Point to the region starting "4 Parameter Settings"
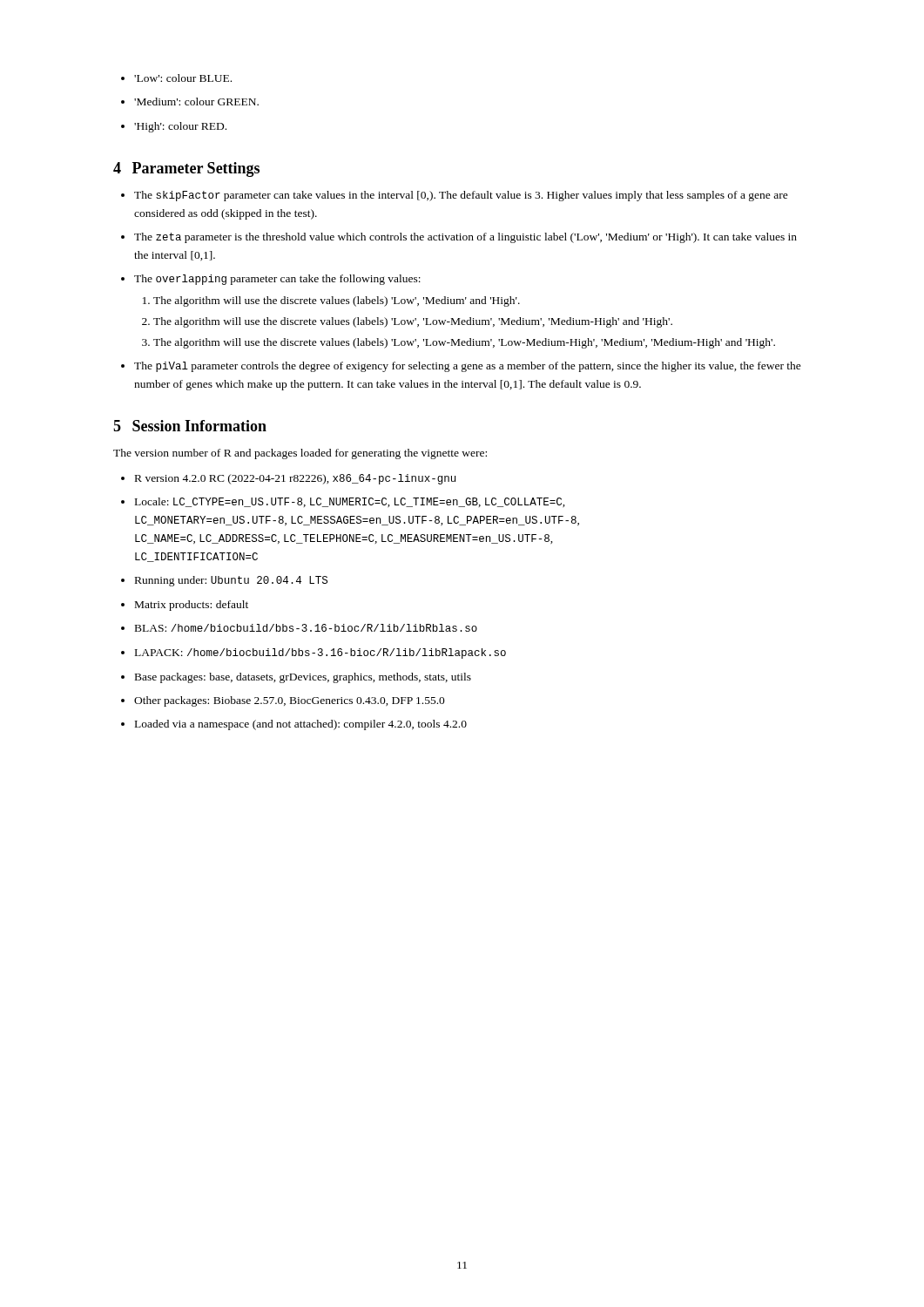 [x=186, y=169]
